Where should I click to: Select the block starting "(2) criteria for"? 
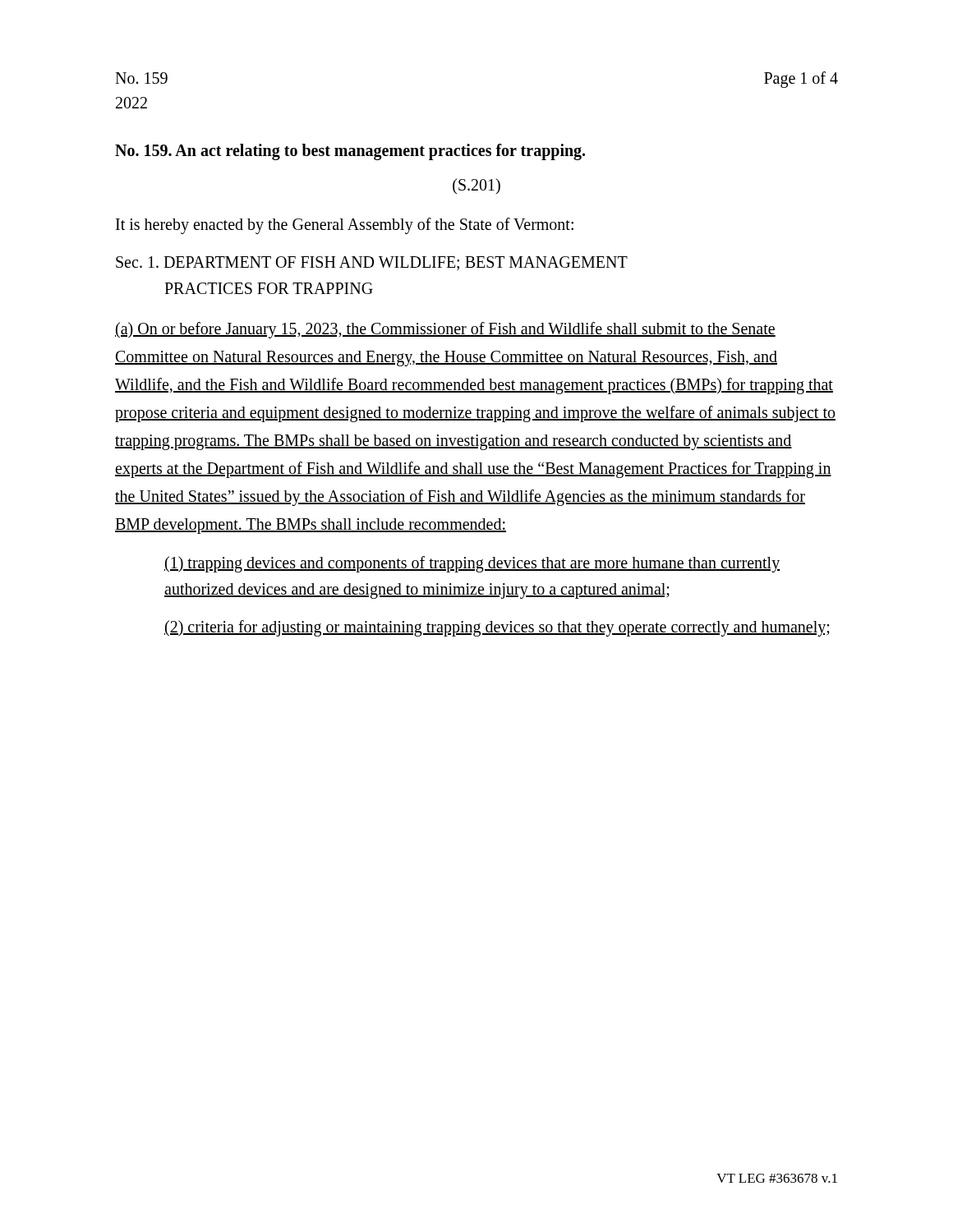[x=497, y=627]
